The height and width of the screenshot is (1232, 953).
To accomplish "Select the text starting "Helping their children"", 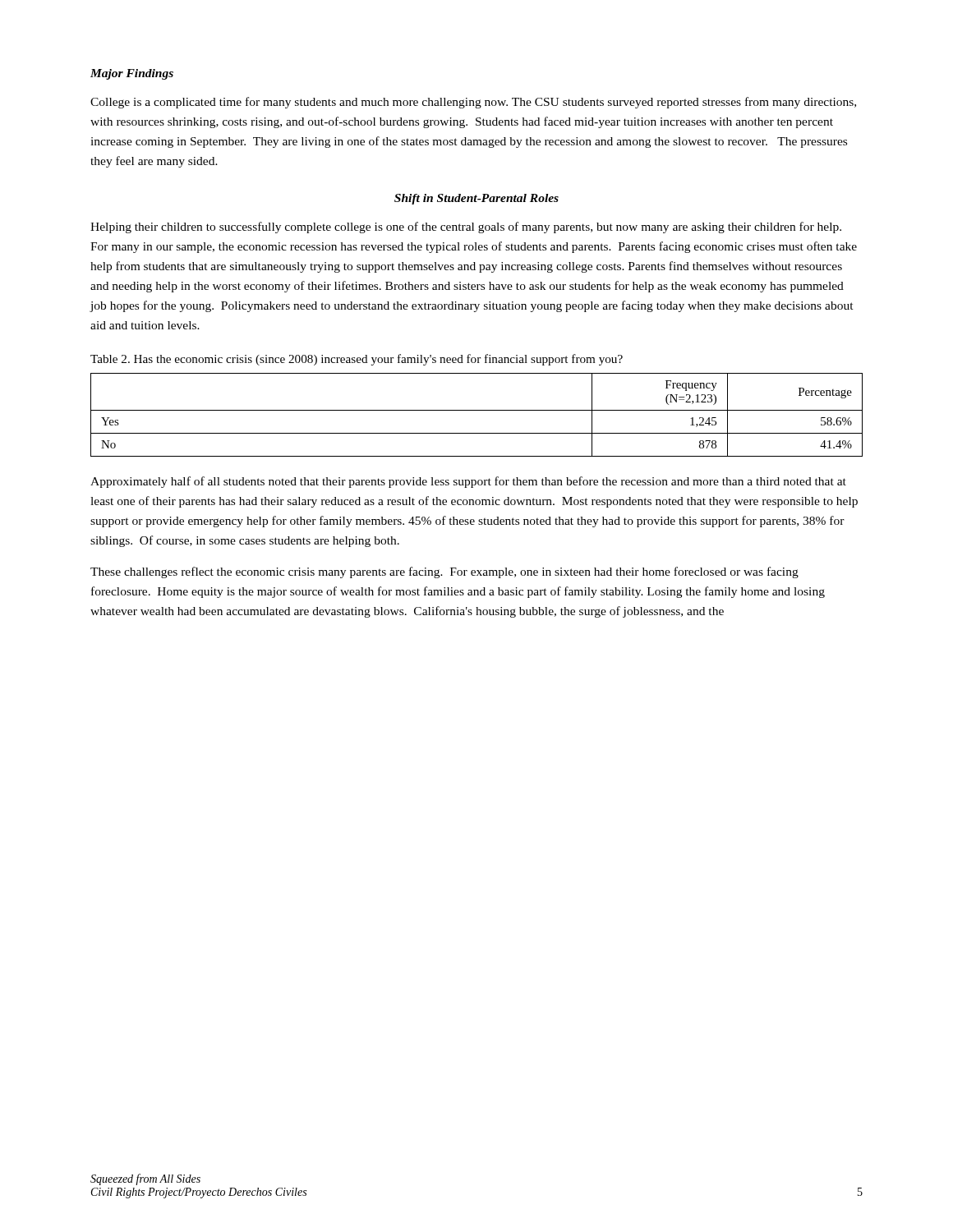I will [476, 276].
